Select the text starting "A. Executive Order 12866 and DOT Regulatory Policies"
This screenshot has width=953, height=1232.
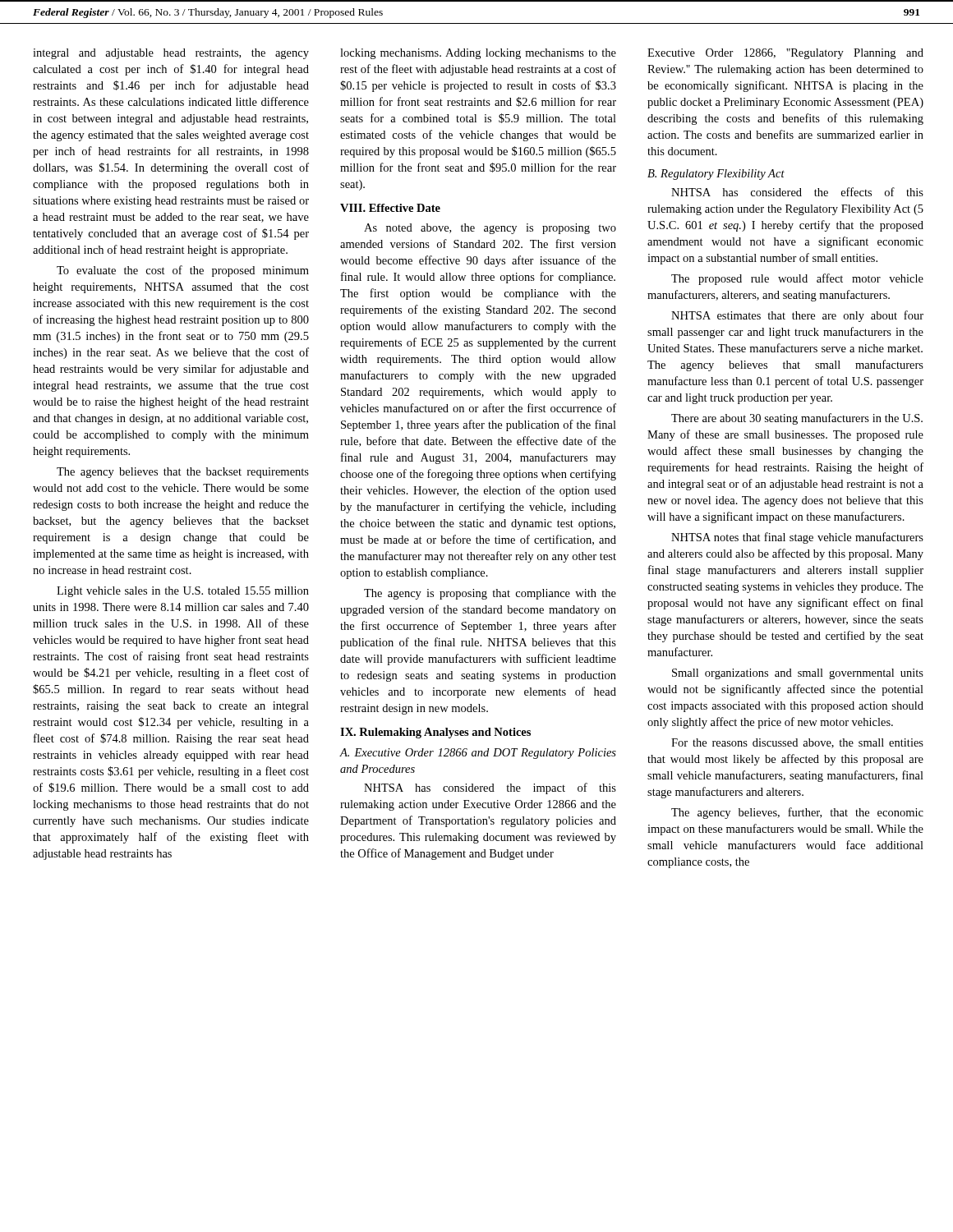[x=478, y=761]
